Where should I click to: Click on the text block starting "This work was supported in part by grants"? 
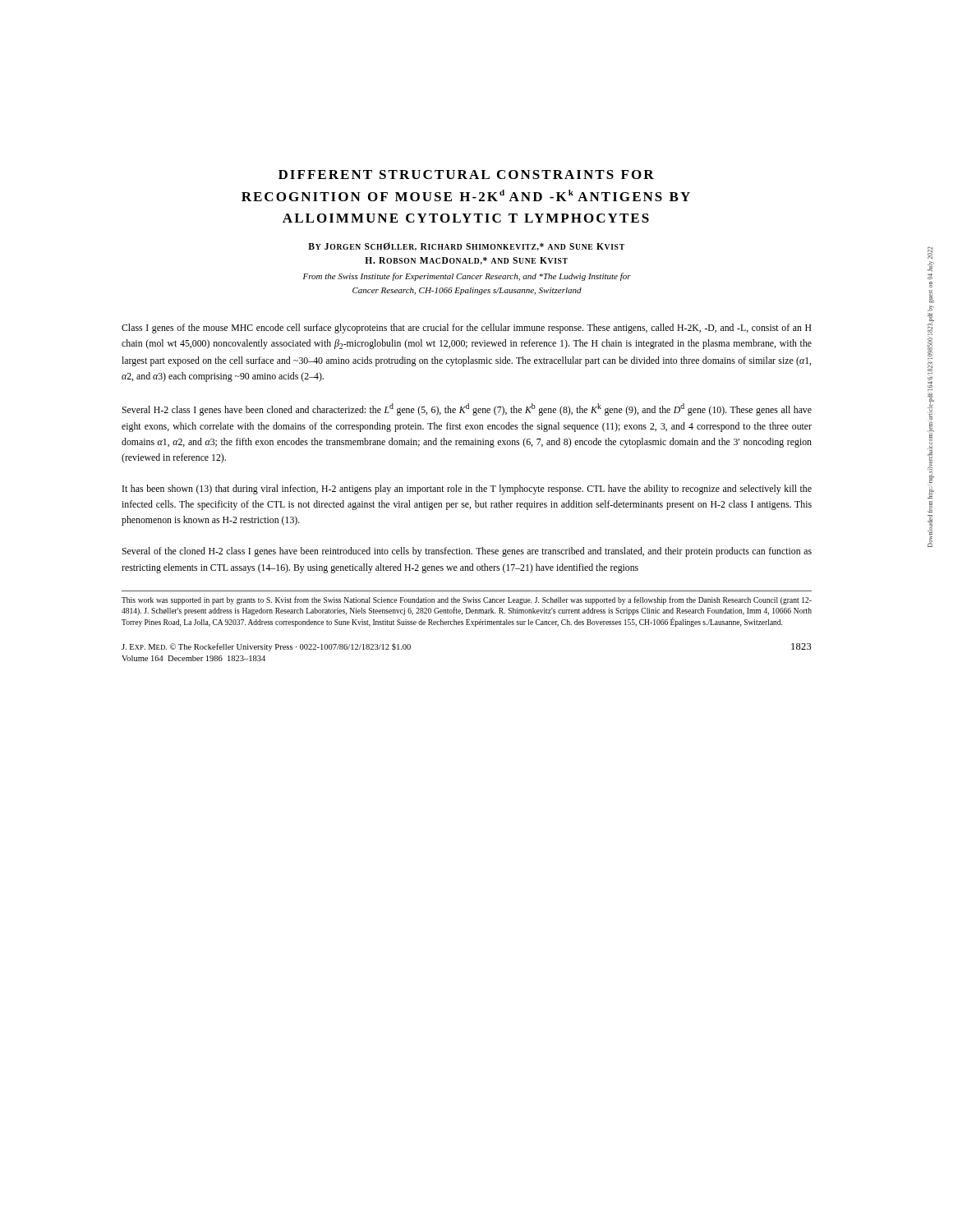point(467,611)
